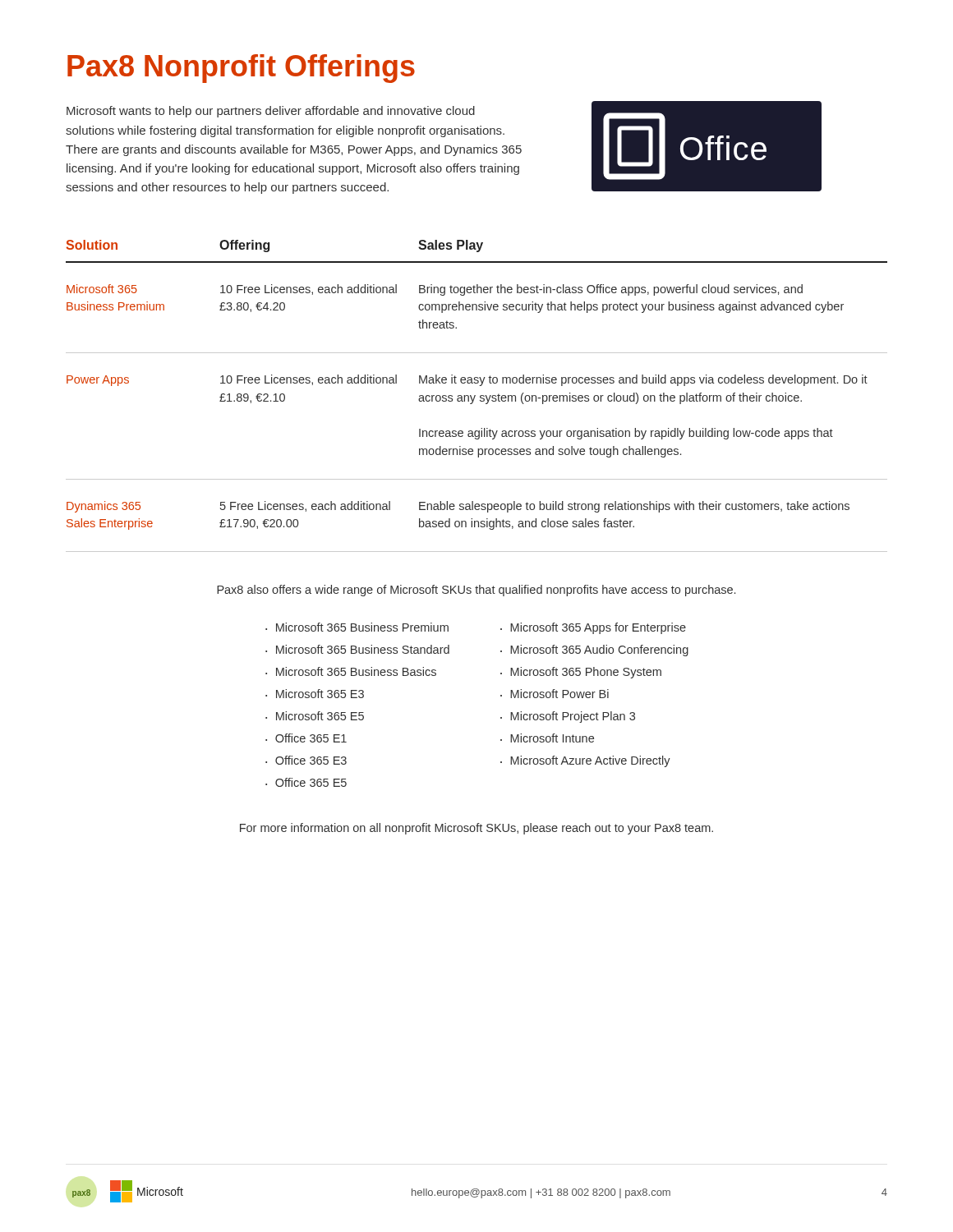
Task: Click on the text block that says "For more information on all nonprofit Microsoft"
Action: [x=476, y=828]
